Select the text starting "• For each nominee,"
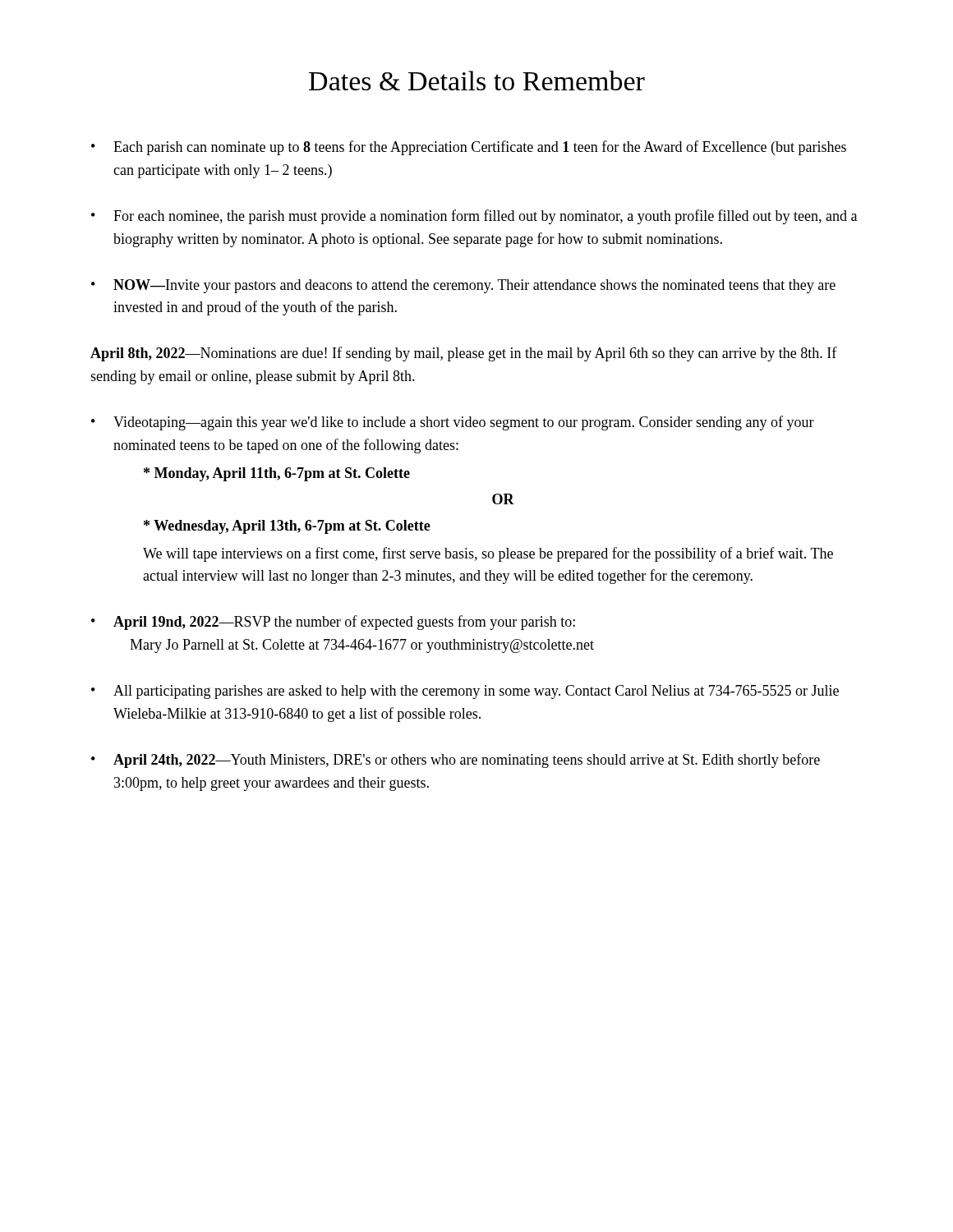Viewport: 953px width, 1232px height. [476, 228]
